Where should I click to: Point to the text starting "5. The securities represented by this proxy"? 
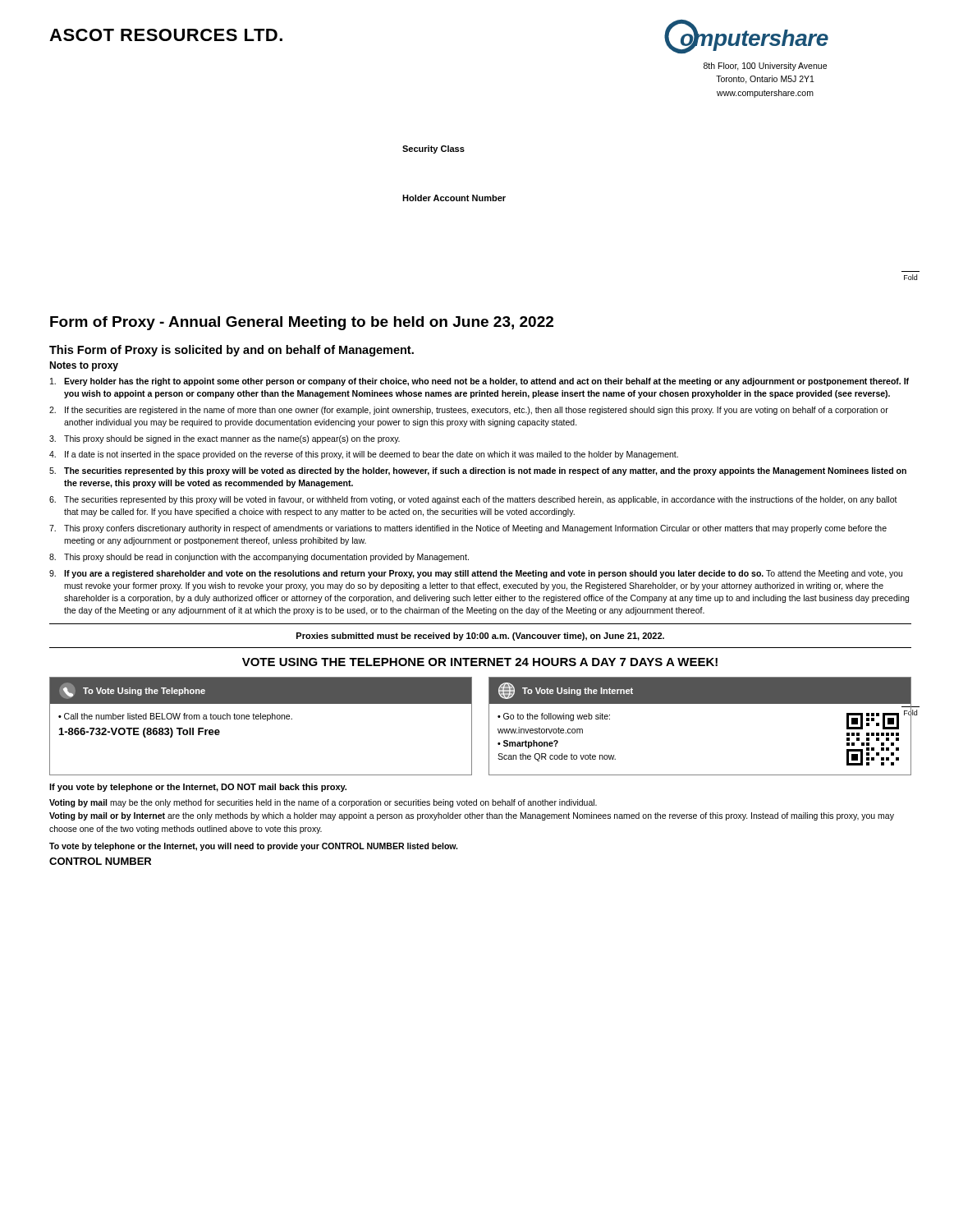coord(480,477)
